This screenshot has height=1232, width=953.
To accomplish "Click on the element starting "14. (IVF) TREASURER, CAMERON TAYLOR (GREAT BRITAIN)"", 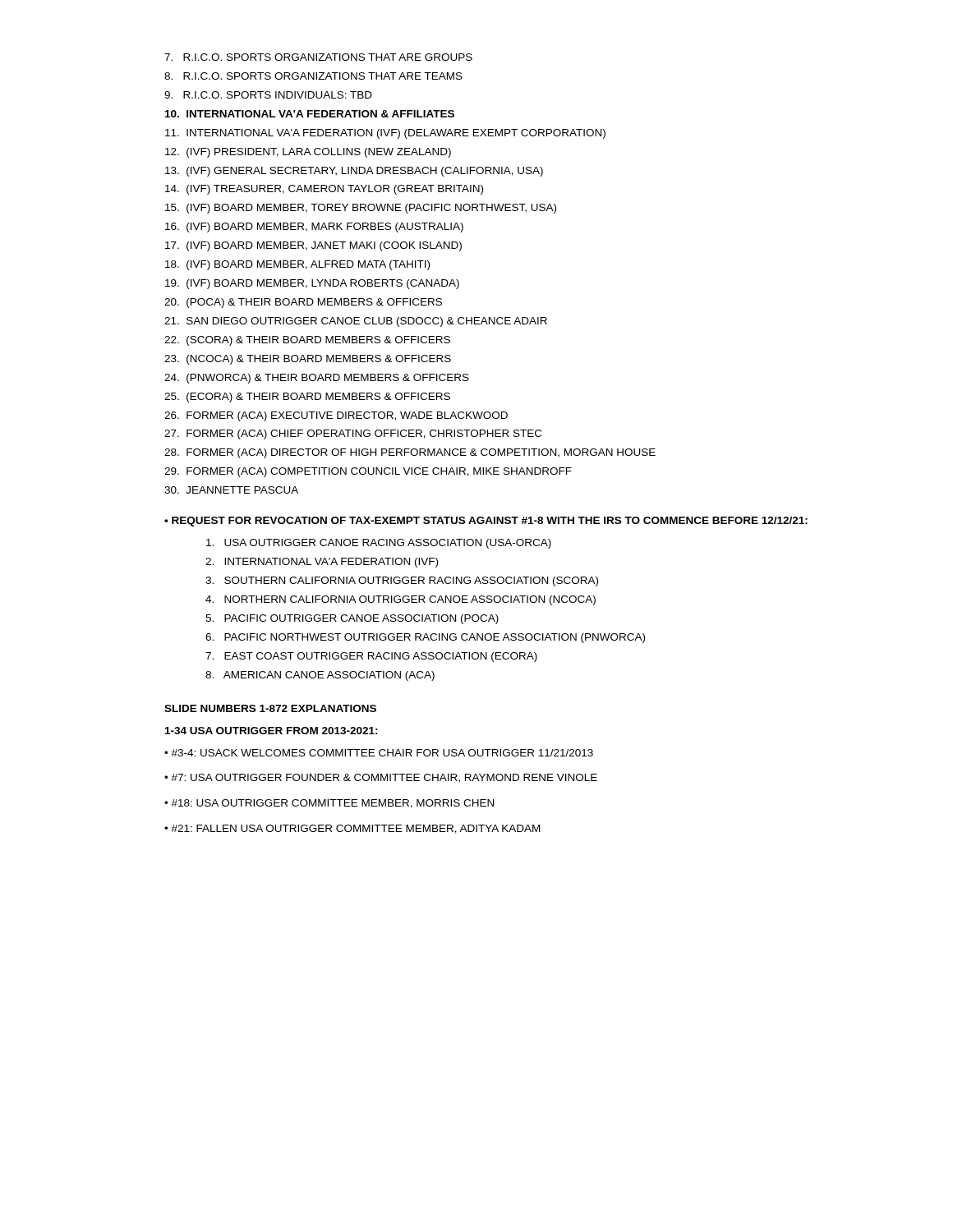I will click(324, 189).
